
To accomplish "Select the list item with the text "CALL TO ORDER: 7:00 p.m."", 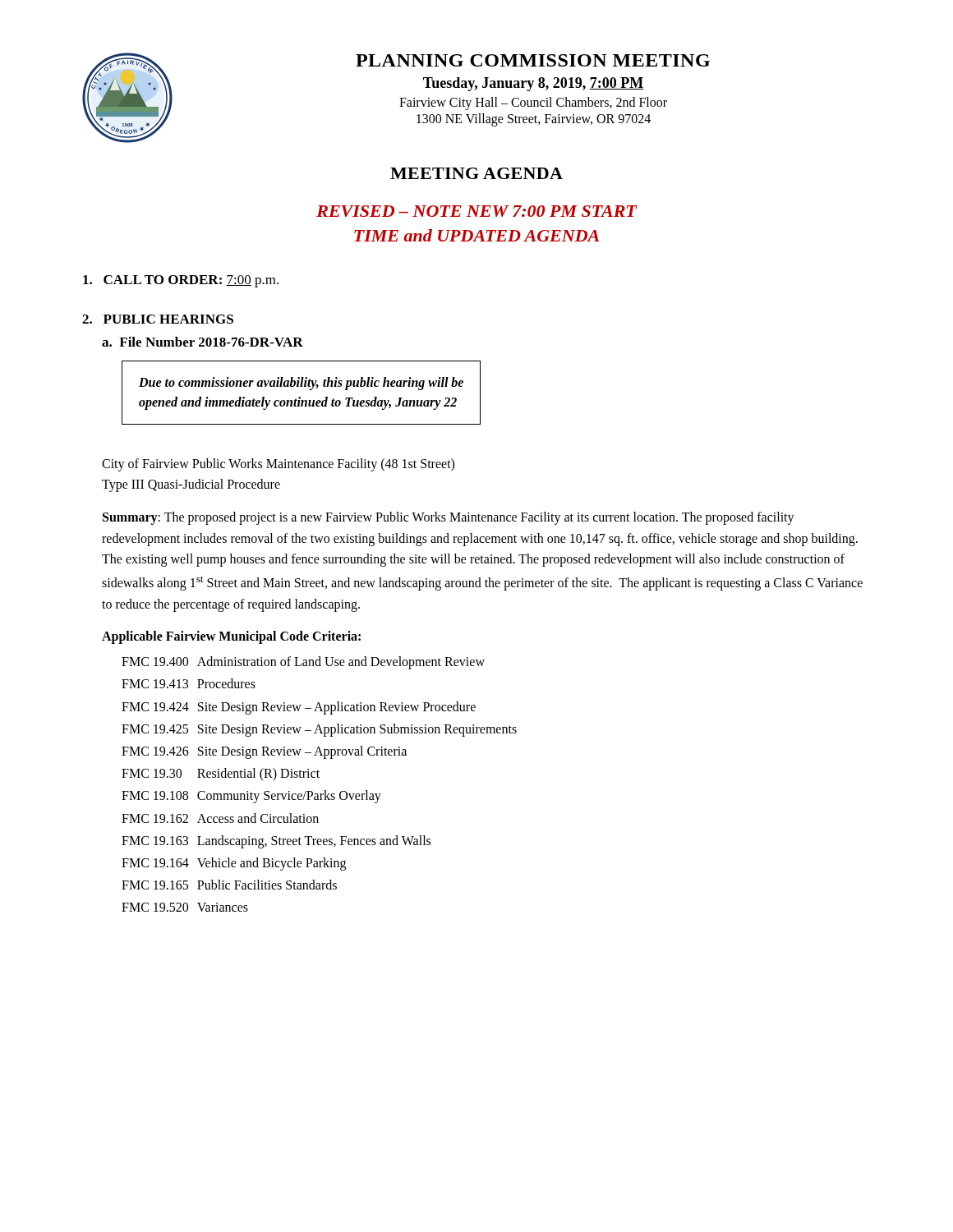I will pyautogui.click(x=181, y=280).
